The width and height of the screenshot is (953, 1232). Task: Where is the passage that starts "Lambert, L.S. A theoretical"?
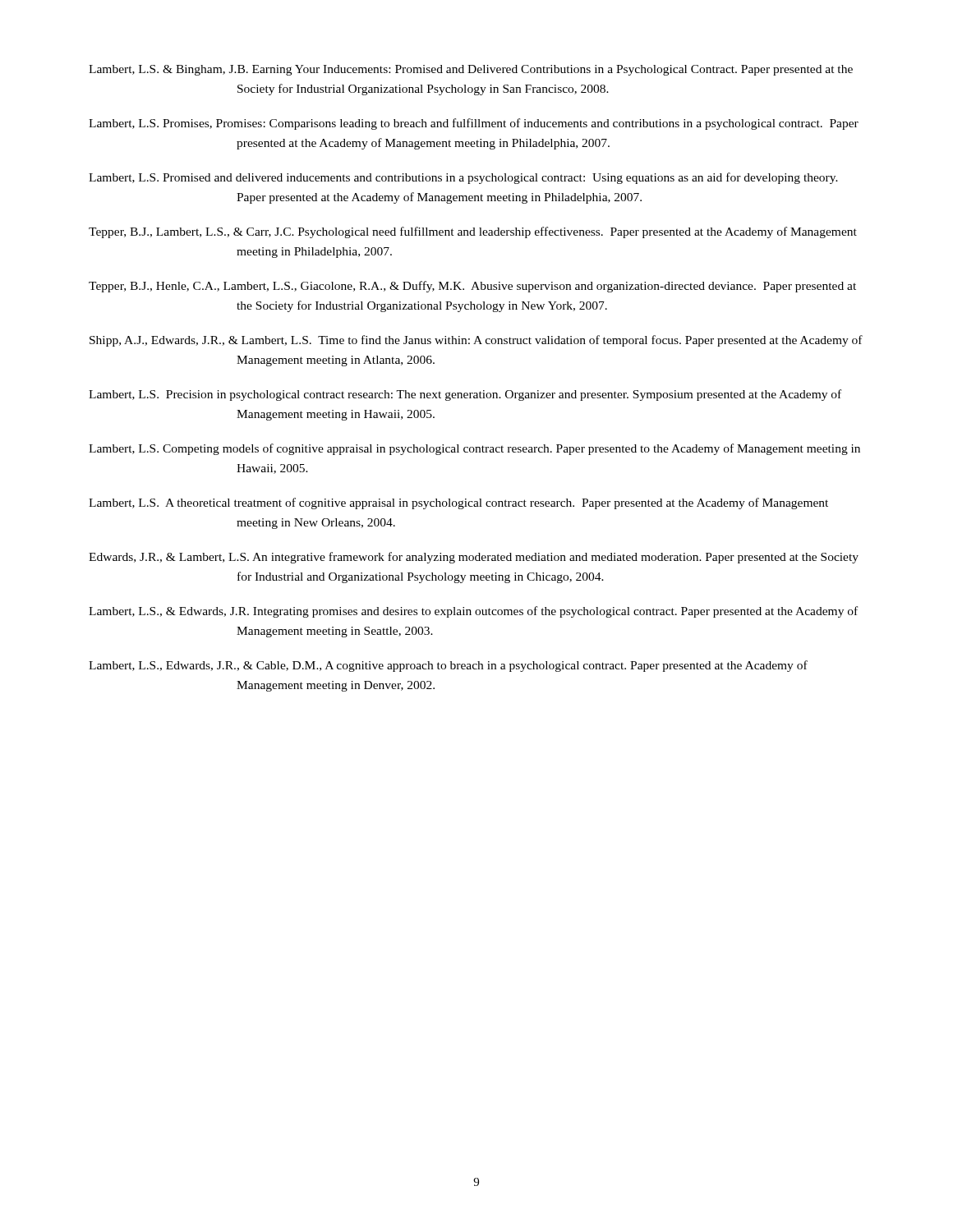[x=459, y=512]
